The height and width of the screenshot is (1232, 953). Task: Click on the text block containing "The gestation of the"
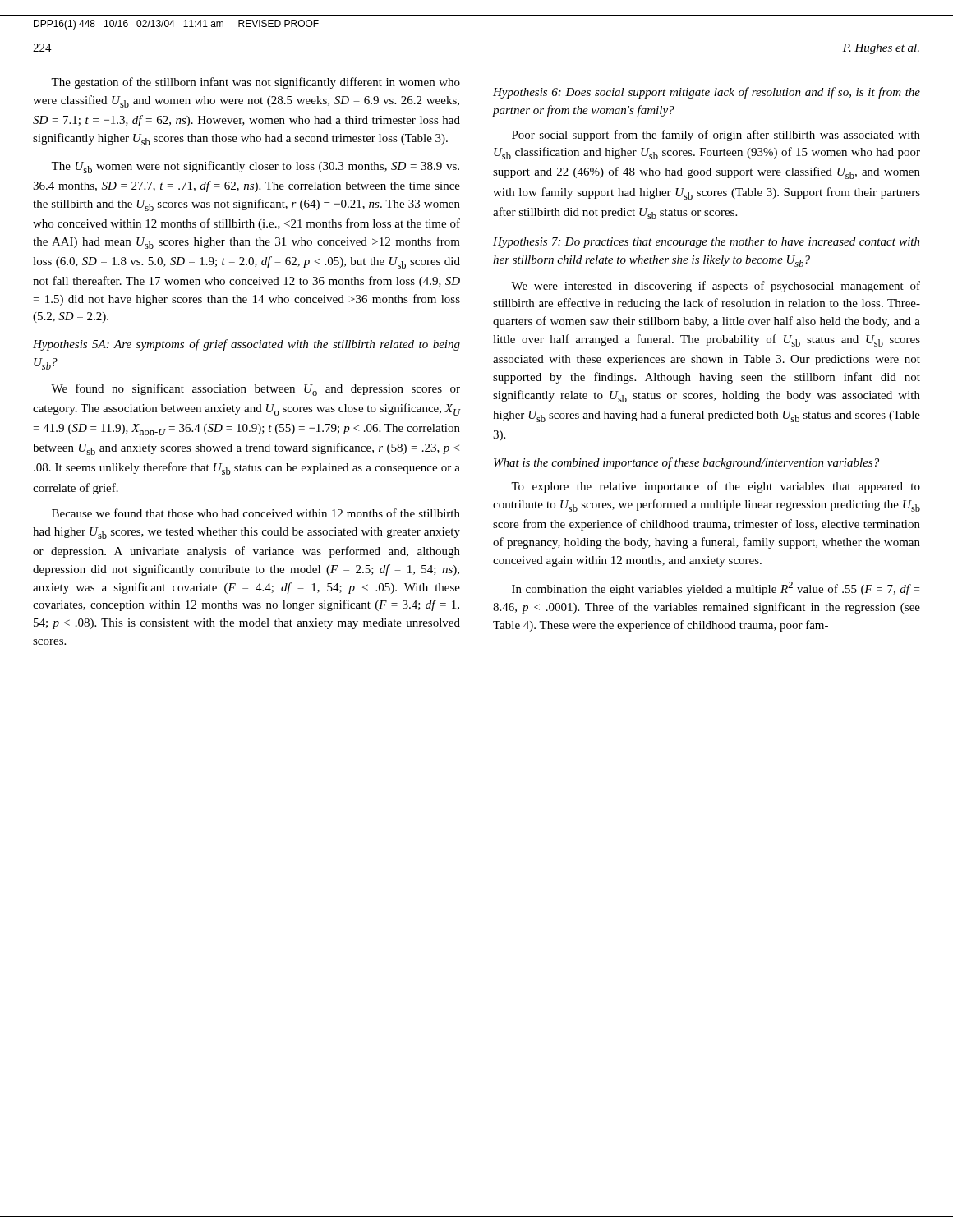246,112
